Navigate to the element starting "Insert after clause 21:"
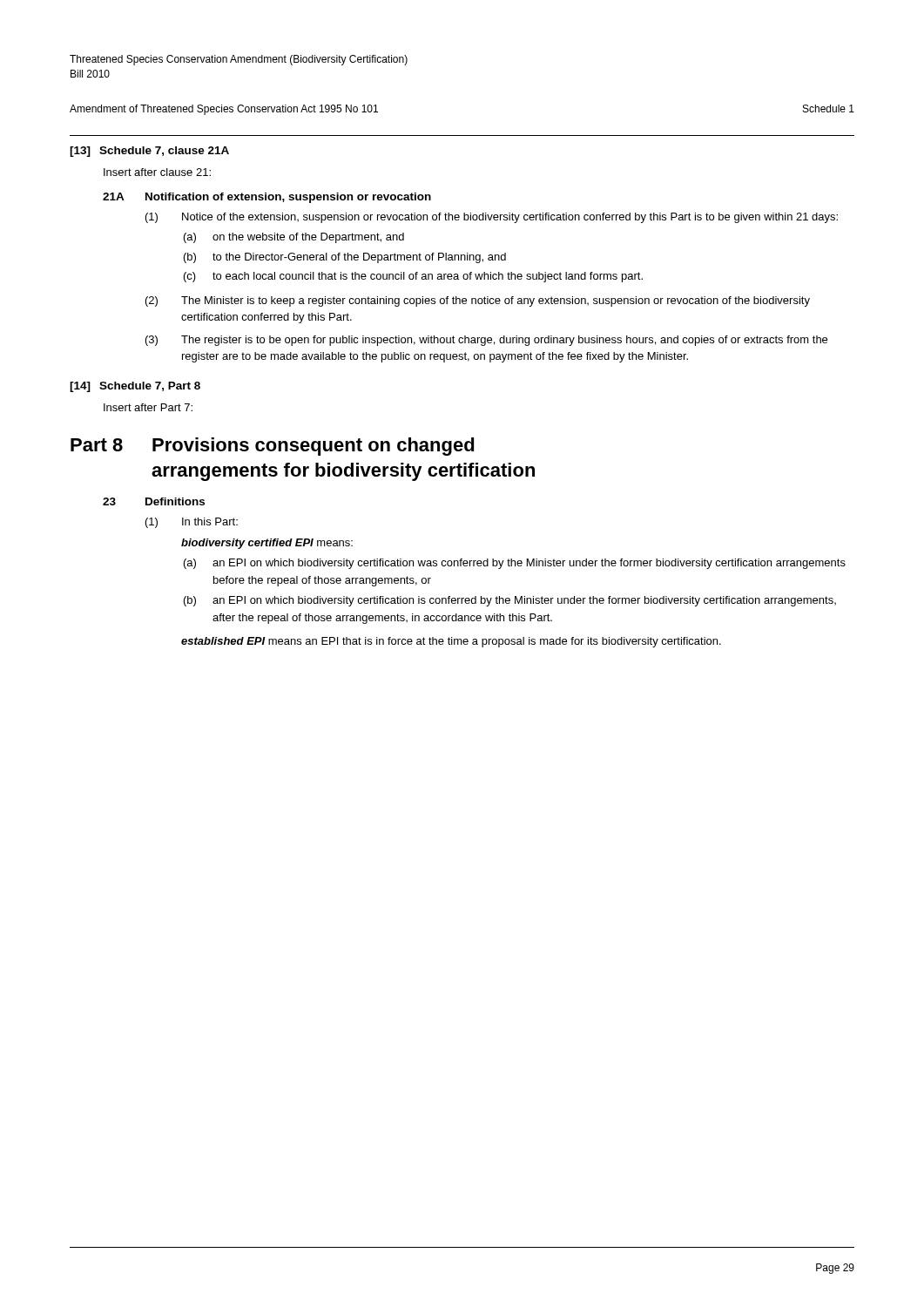This screenshot has height=1307, width=924. [x=157, y=172]
